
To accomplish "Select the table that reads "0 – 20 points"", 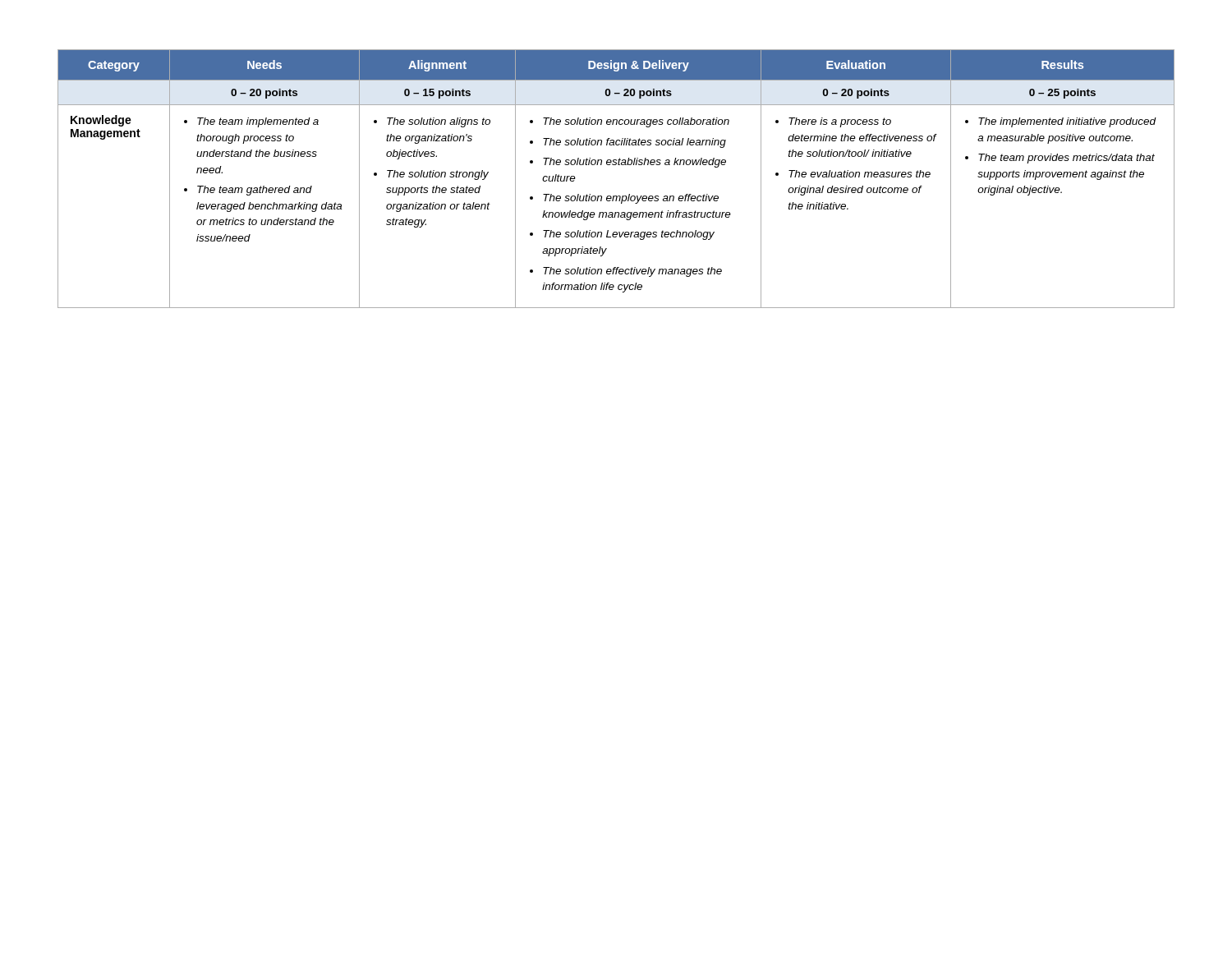I will (616, 179).
